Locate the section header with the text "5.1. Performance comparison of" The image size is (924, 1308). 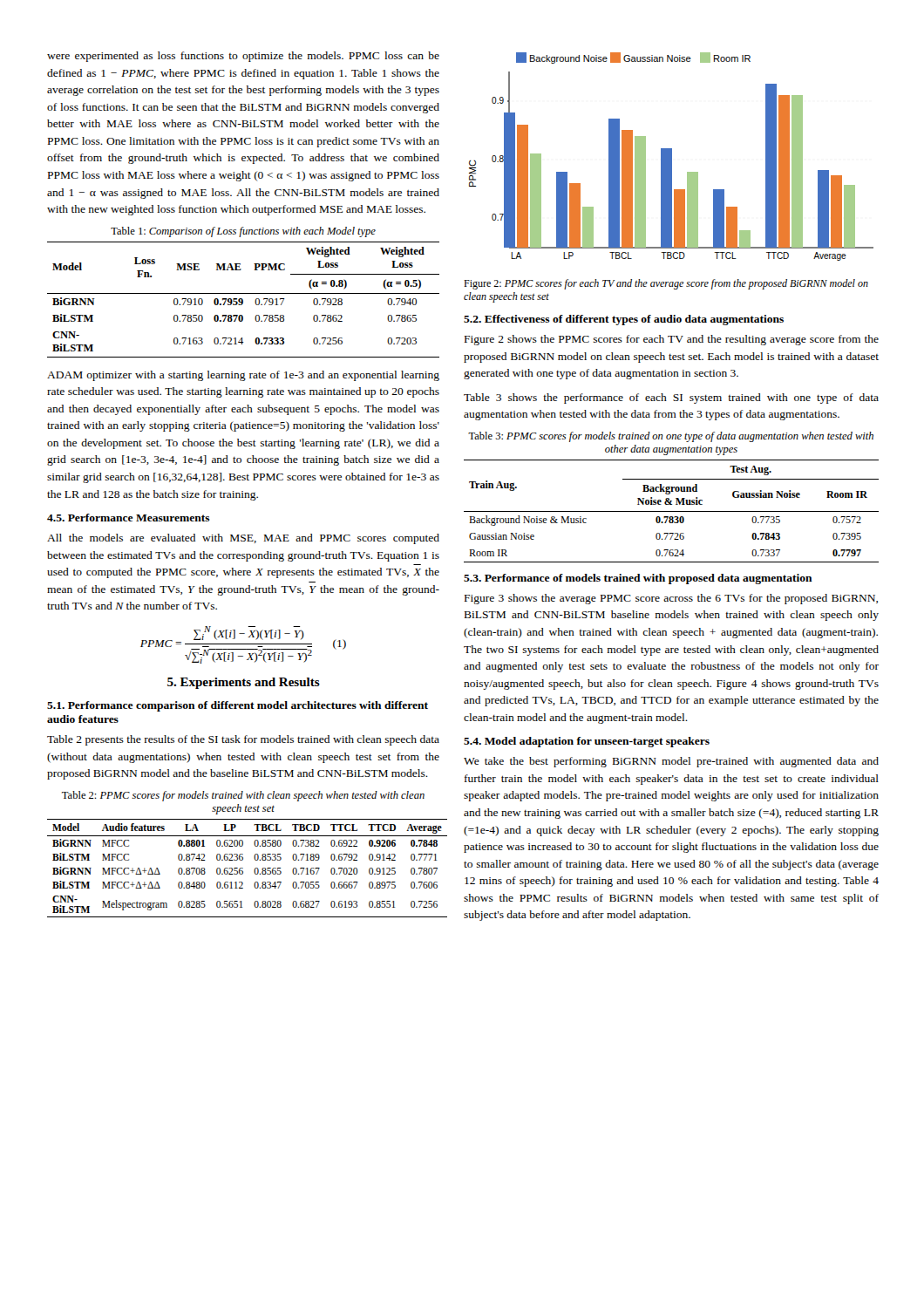click(237, 712)
